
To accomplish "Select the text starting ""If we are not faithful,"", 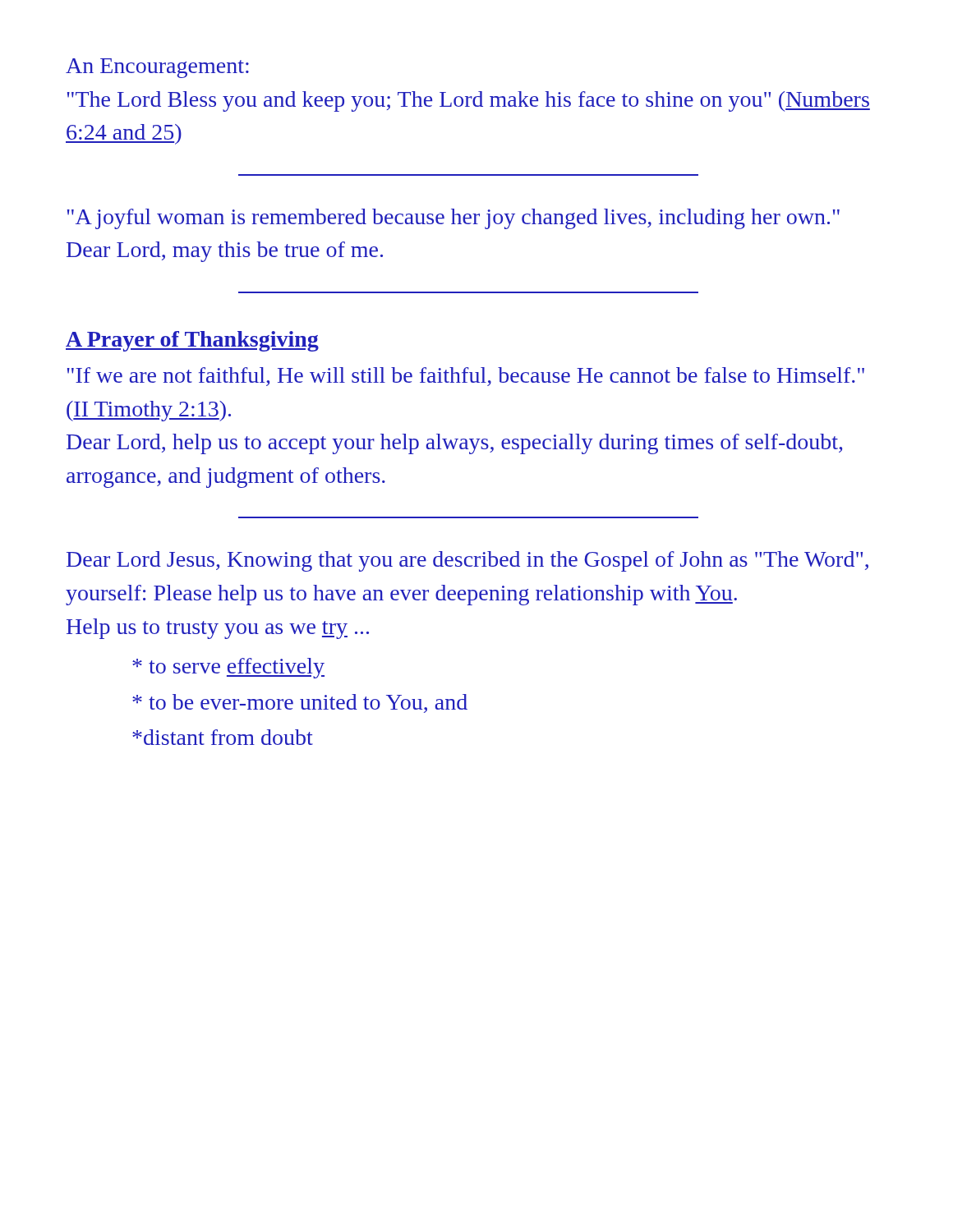I will pos(466,377).
